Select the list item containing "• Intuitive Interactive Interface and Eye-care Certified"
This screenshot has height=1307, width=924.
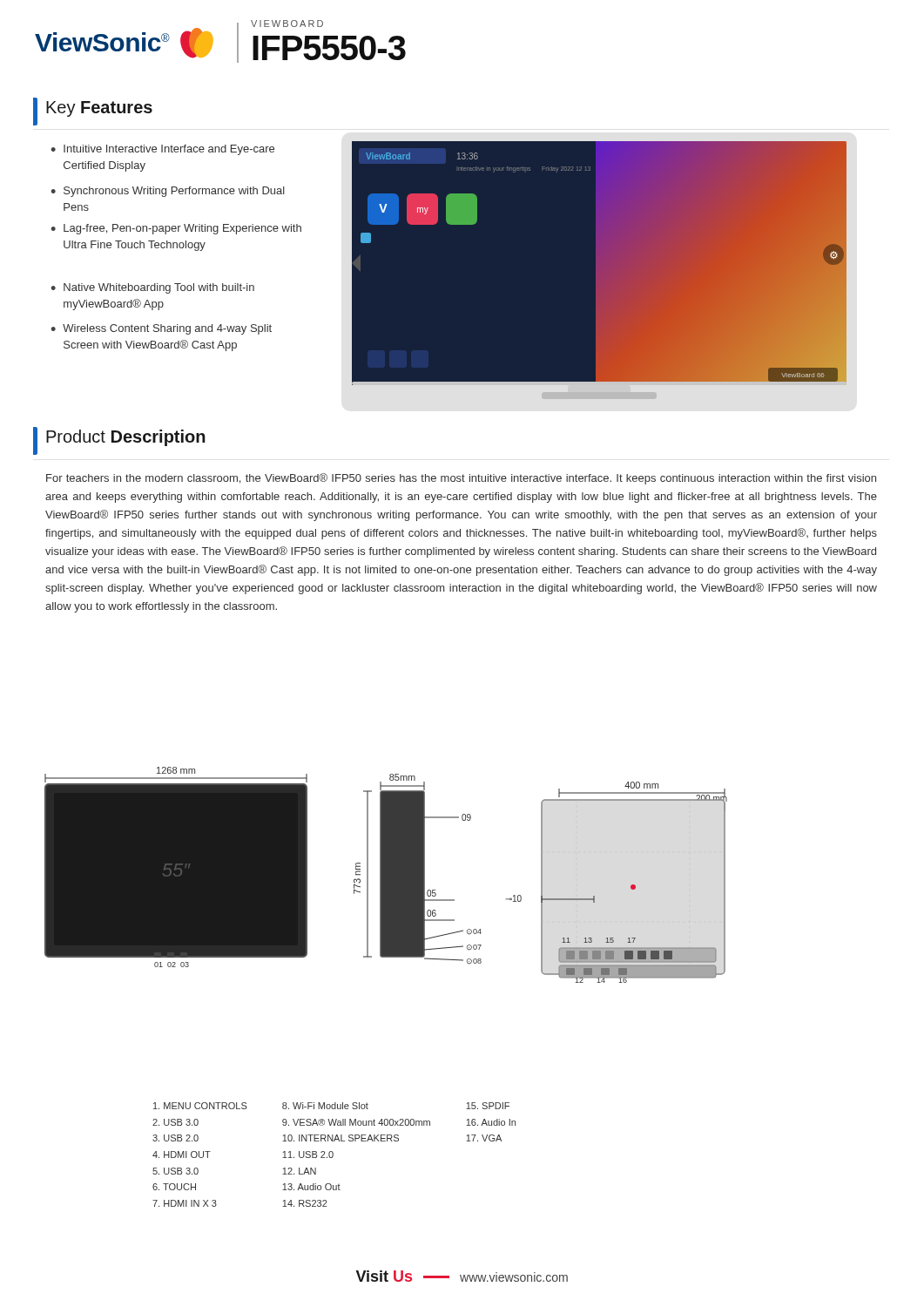point(177,158)
